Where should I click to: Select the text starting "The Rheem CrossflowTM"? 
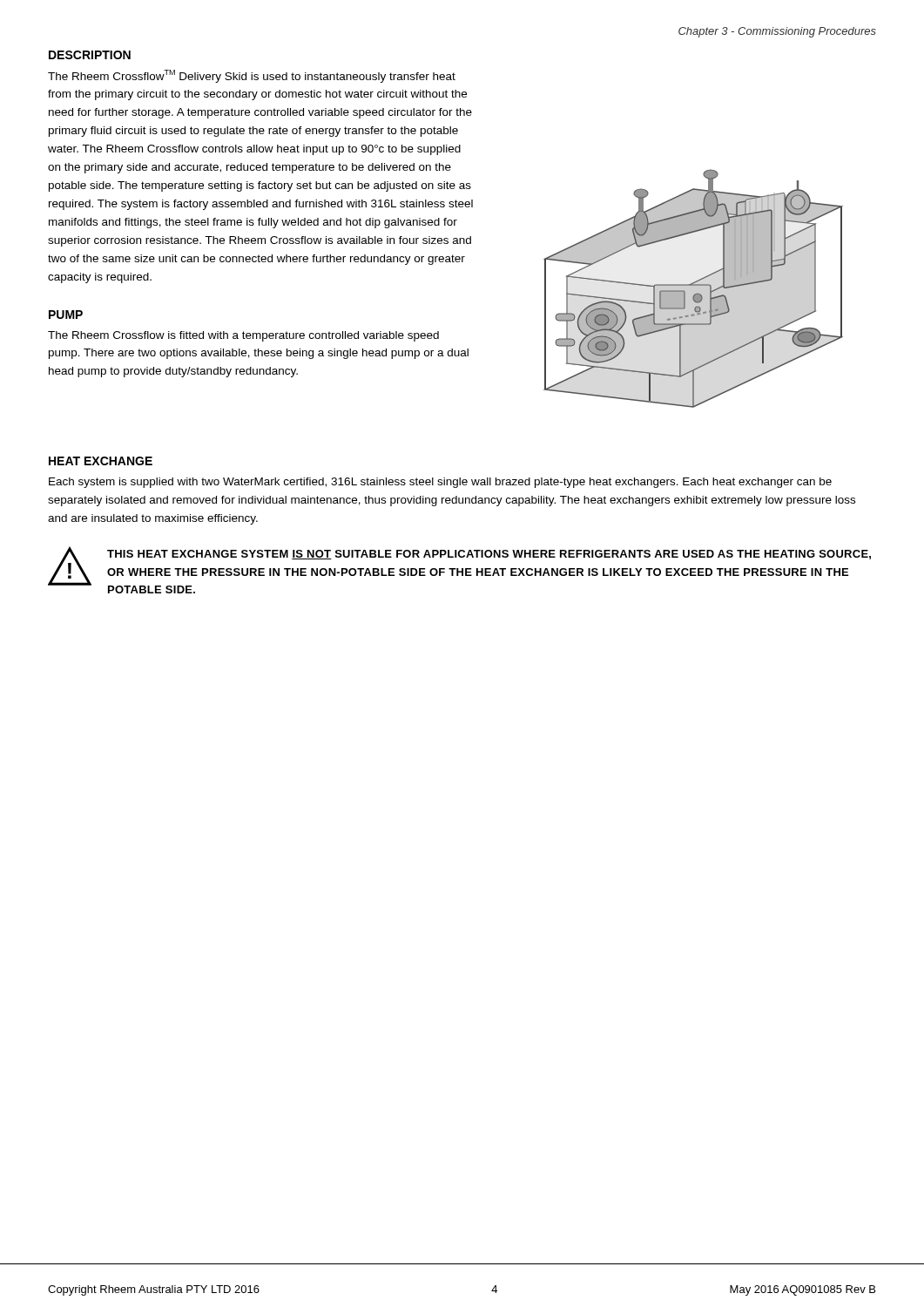[261, 175]
